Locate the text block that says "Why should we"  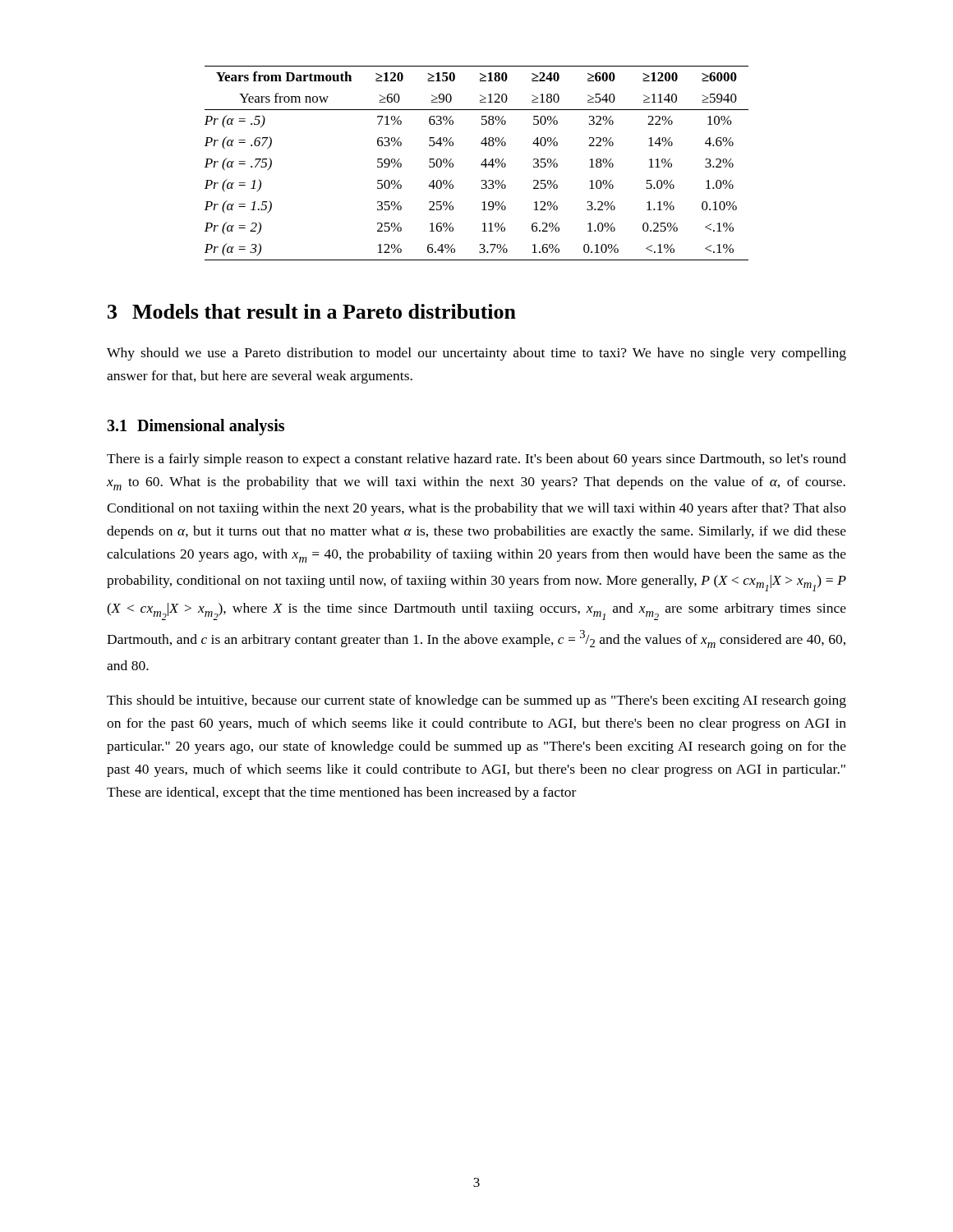coord(476,364)
